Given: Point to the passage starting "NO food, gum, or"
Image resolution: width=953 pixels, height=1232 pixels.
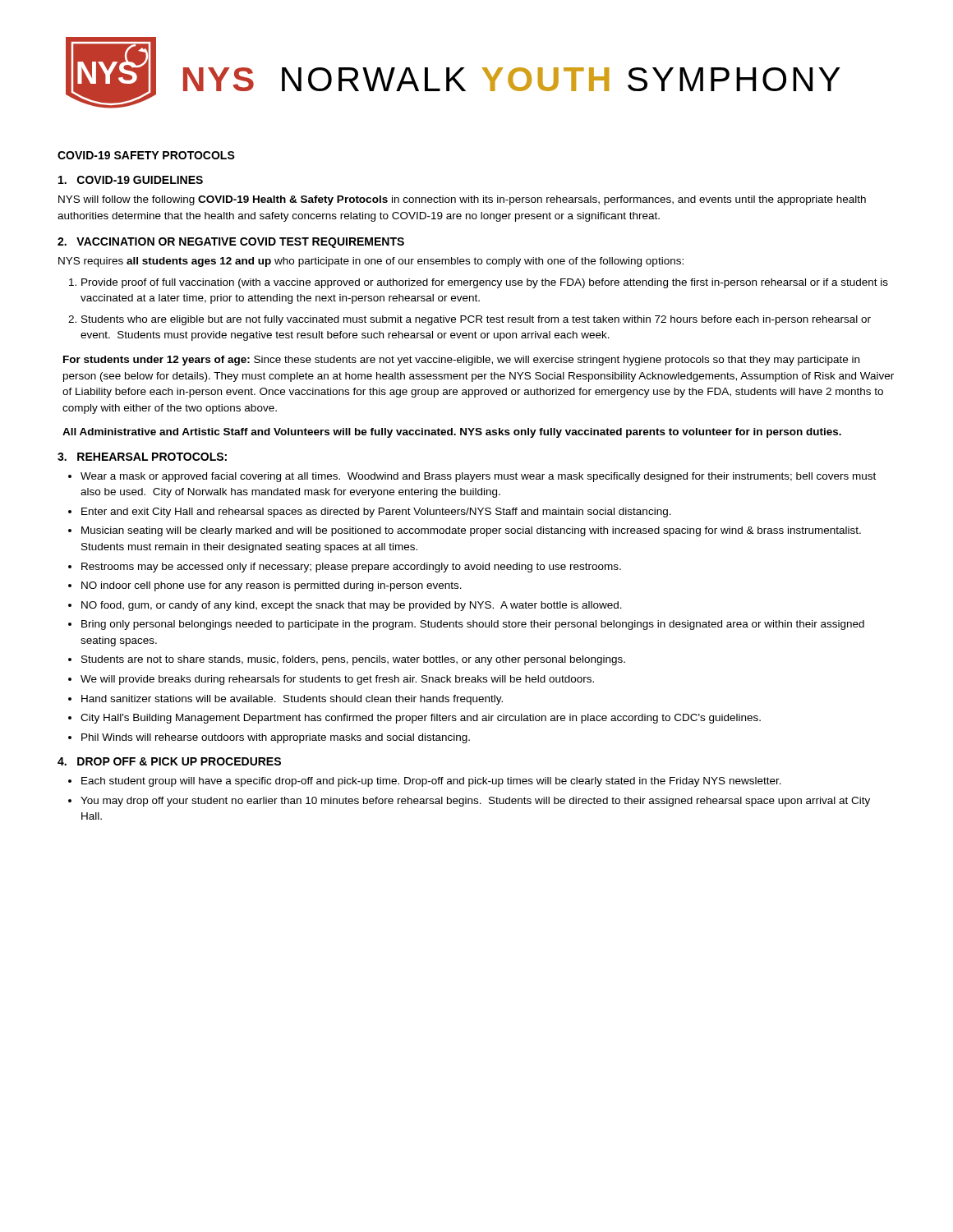Looking at the screenshot, I should pos(351,605).
